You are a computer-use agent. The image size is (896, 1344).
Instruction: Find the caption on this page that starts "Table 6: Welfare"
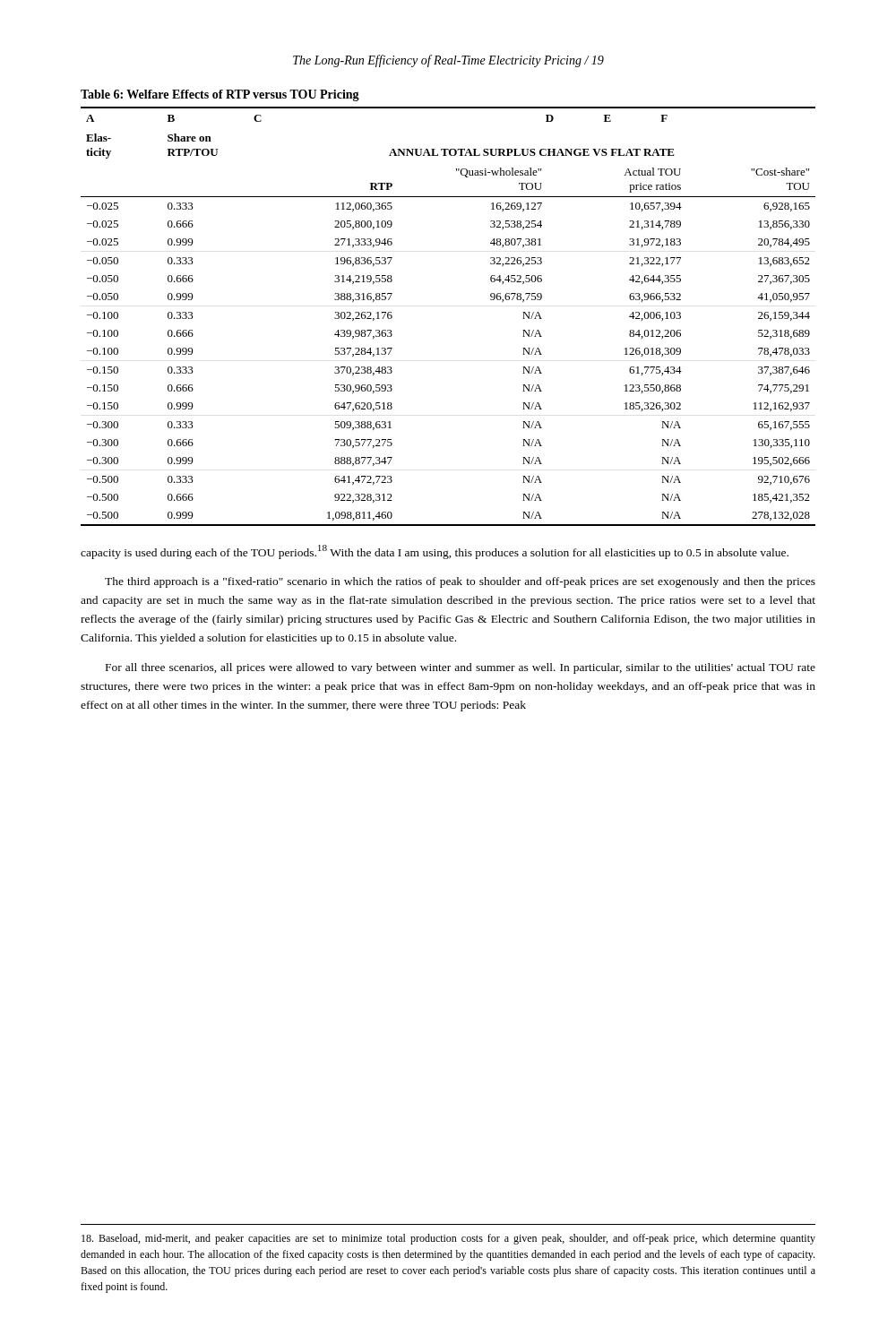(220, 94)
